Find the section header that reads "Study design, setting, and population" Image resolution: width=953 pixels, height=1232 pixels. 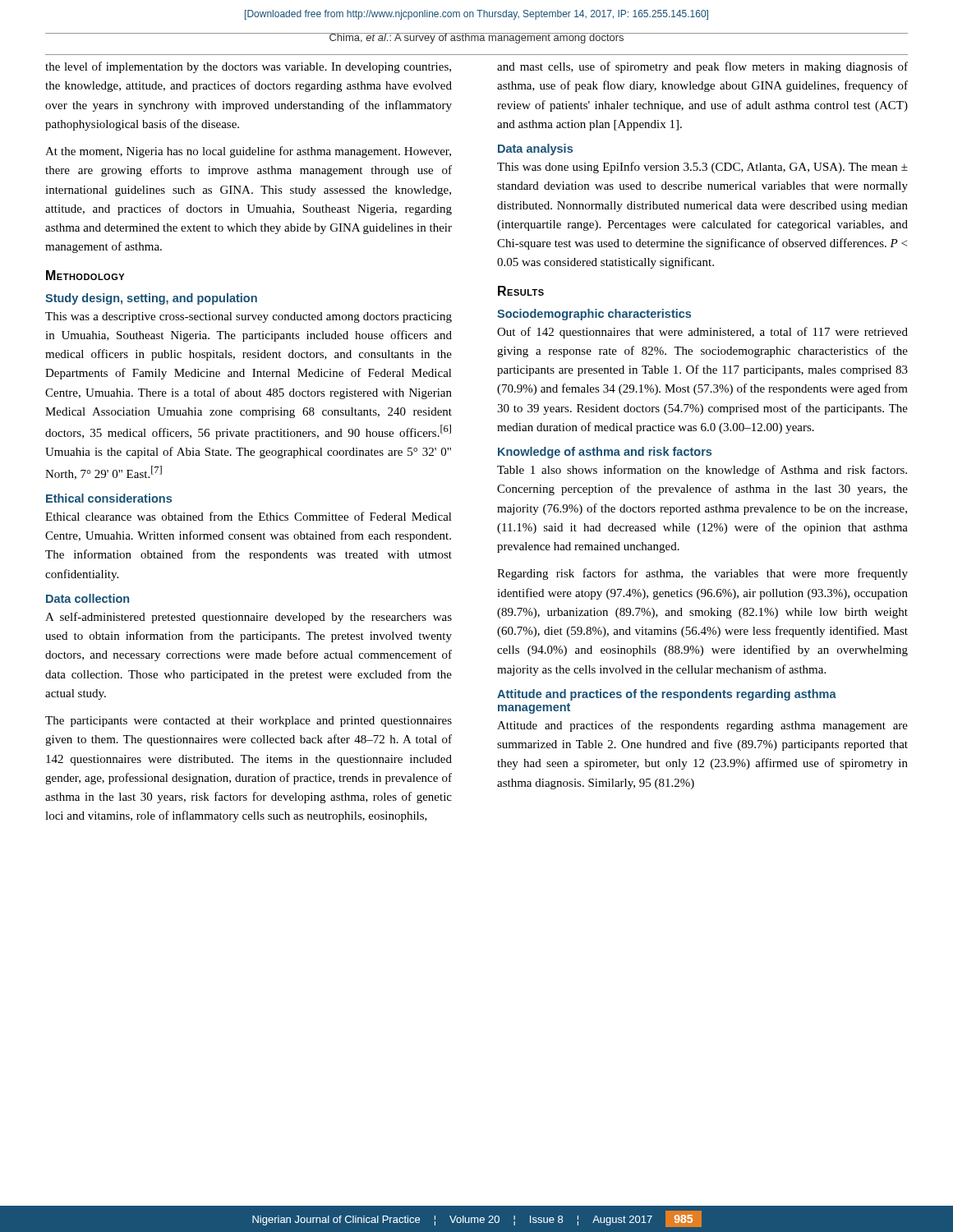[x=151, y=298]
